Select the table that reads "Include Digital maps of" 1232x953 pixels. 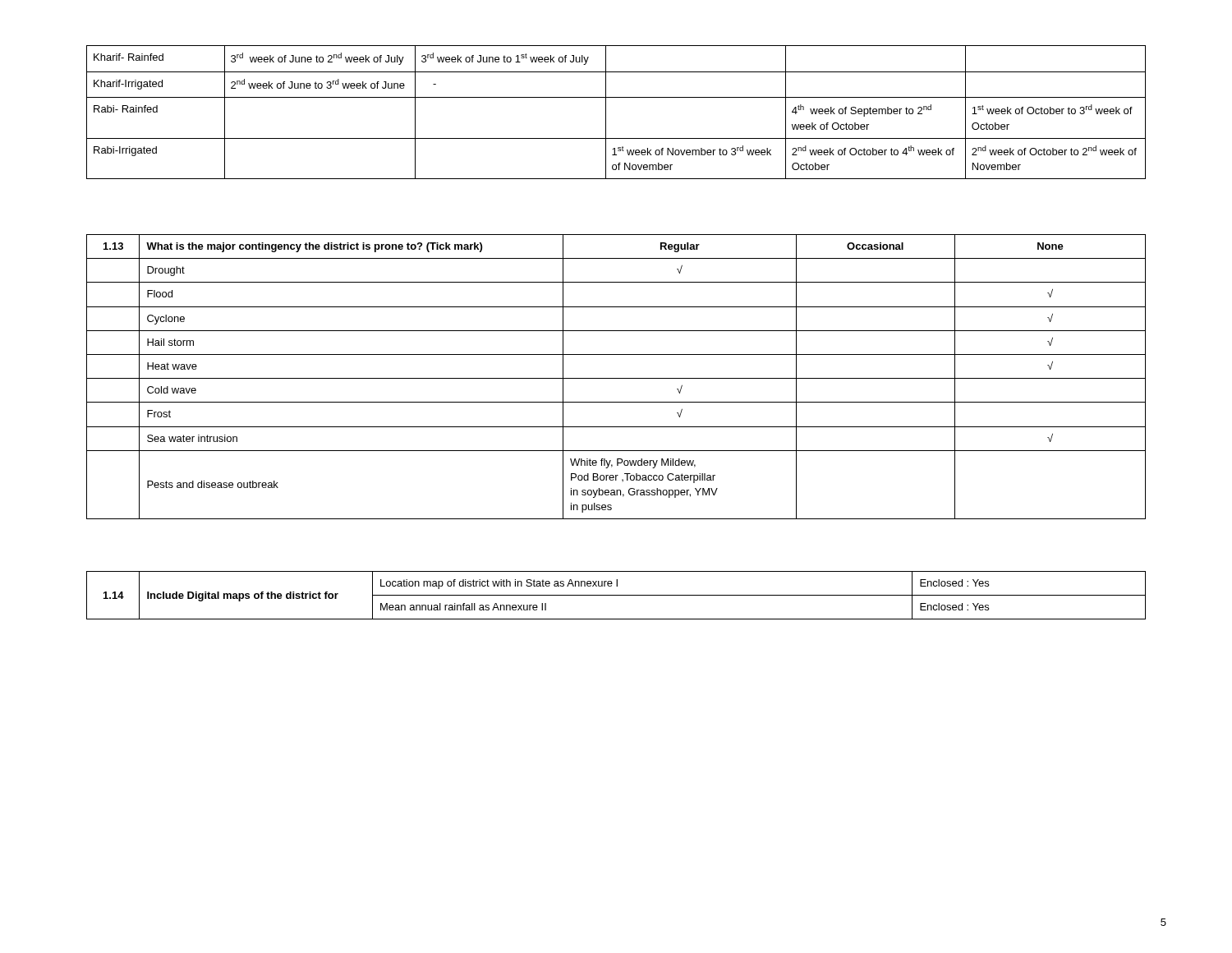click(616, 595)
